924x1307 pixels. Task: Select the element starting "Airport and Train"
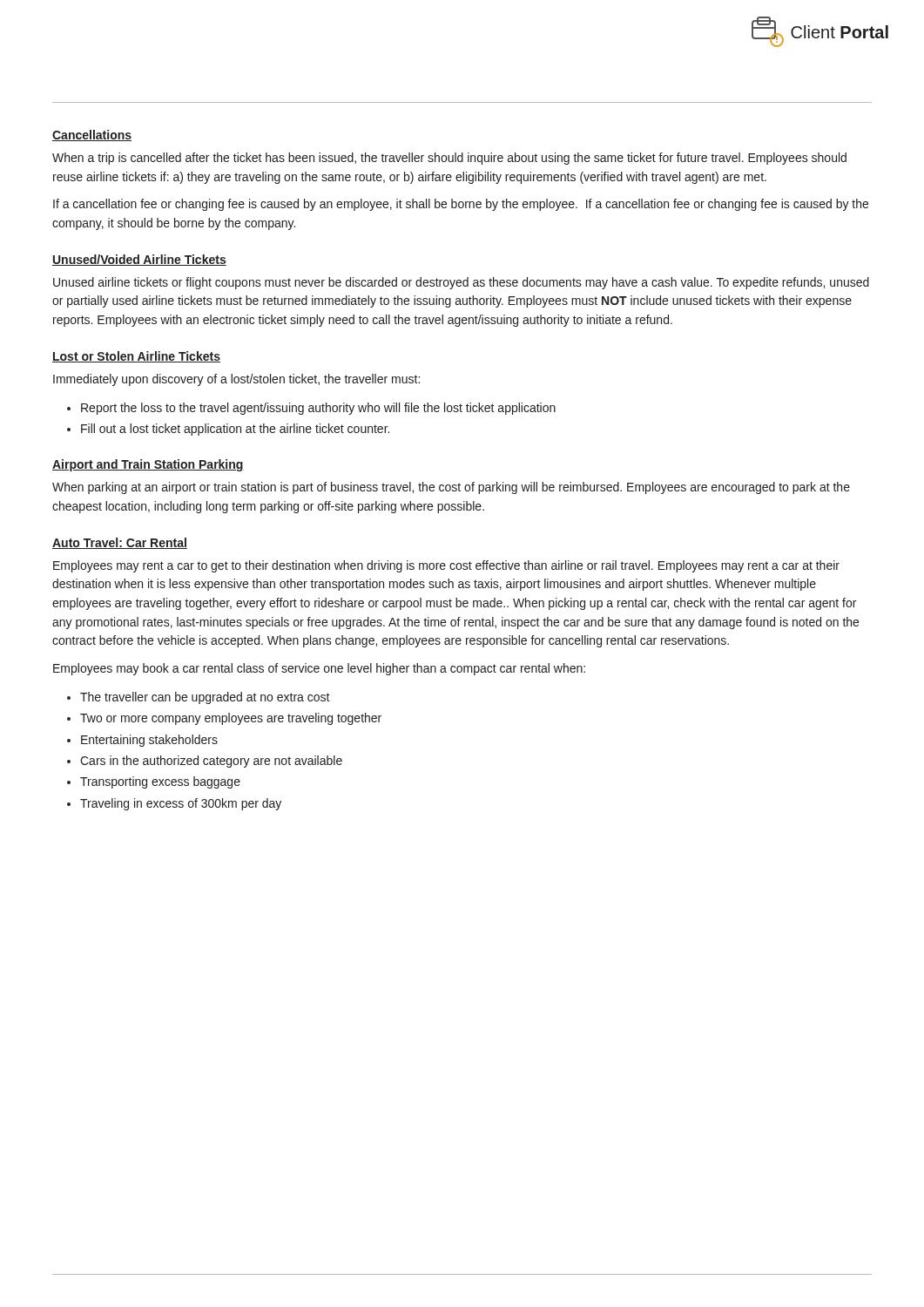click(x=148, y=465)
